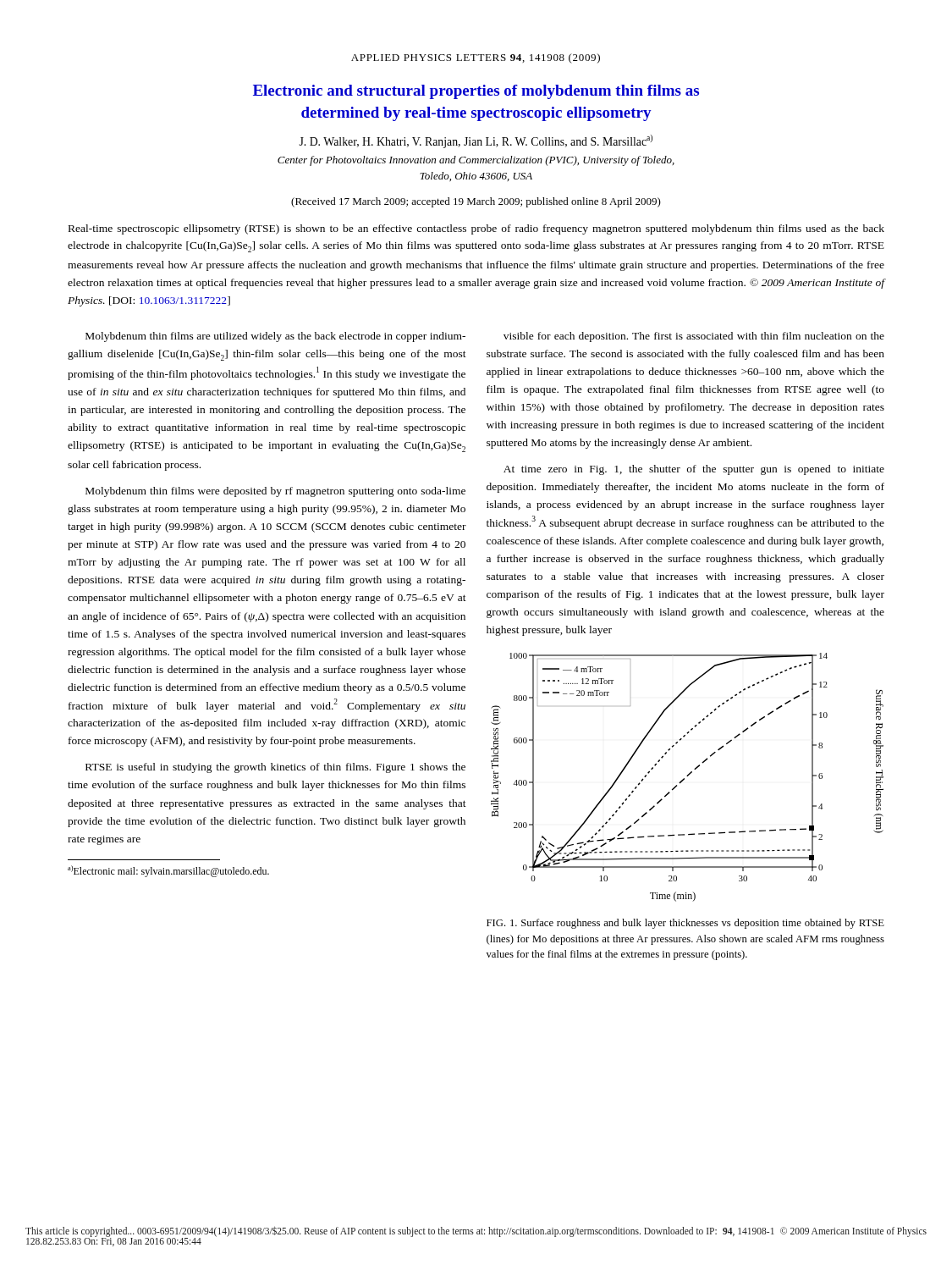Select the block starting "(Received 17 March 2009; accepted 19 March 2009;"
952x1270 pixels.
476,201
